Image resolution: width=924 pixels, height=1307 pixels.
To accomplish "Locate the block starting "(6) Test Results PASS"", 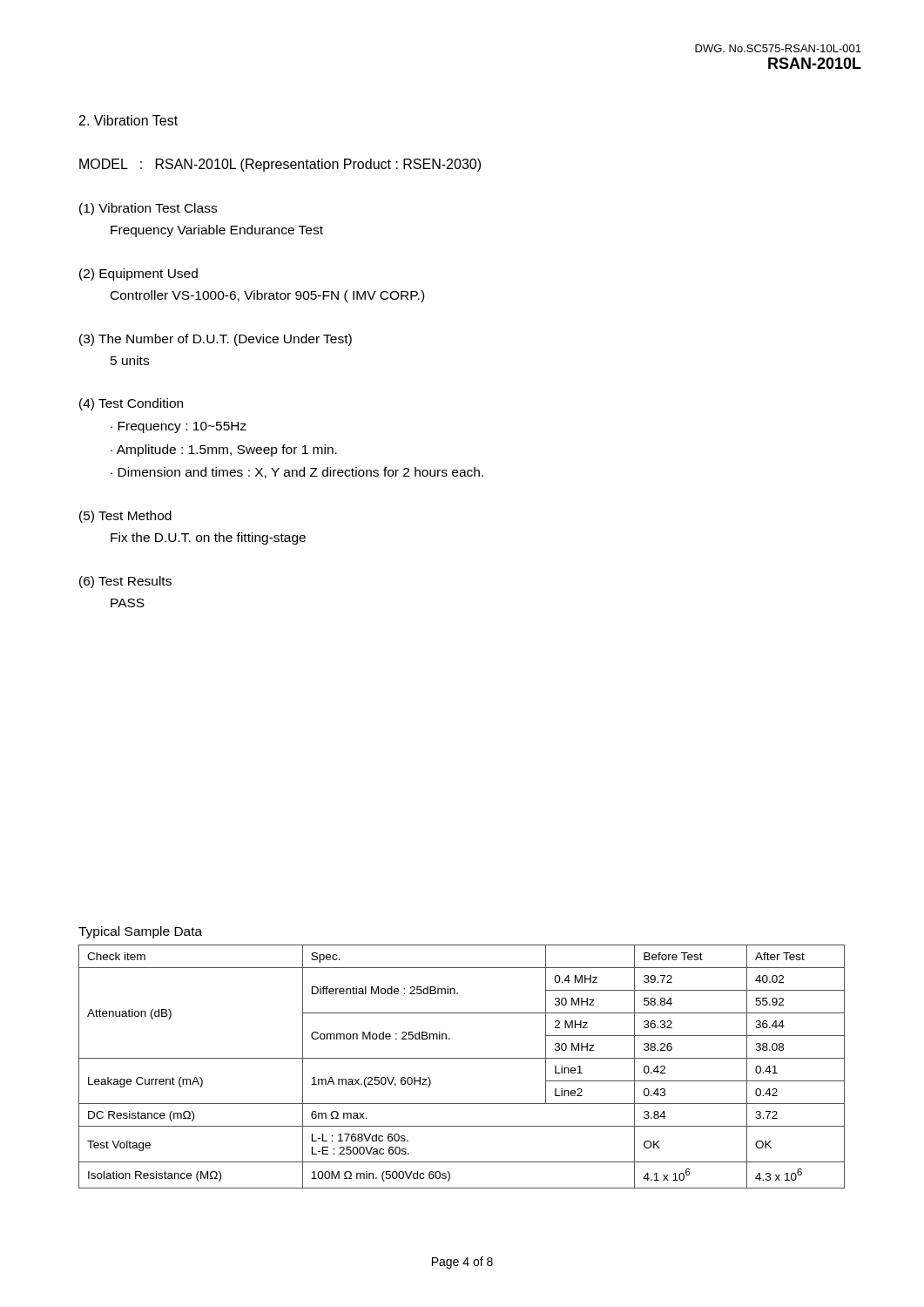I will (125, 582).
